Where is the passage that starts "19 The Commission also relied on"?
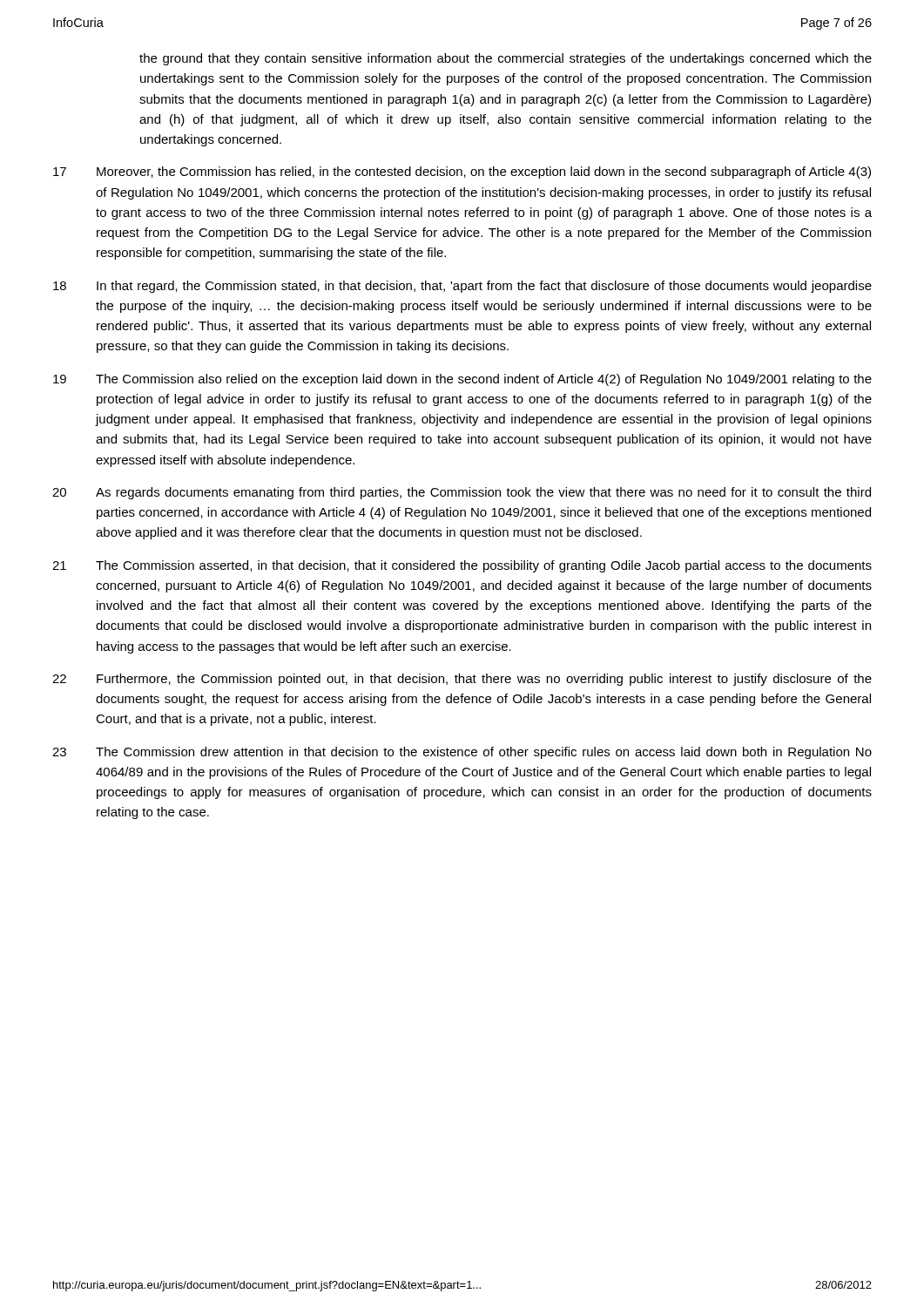924x1307 pixels. tap(462, 419)
